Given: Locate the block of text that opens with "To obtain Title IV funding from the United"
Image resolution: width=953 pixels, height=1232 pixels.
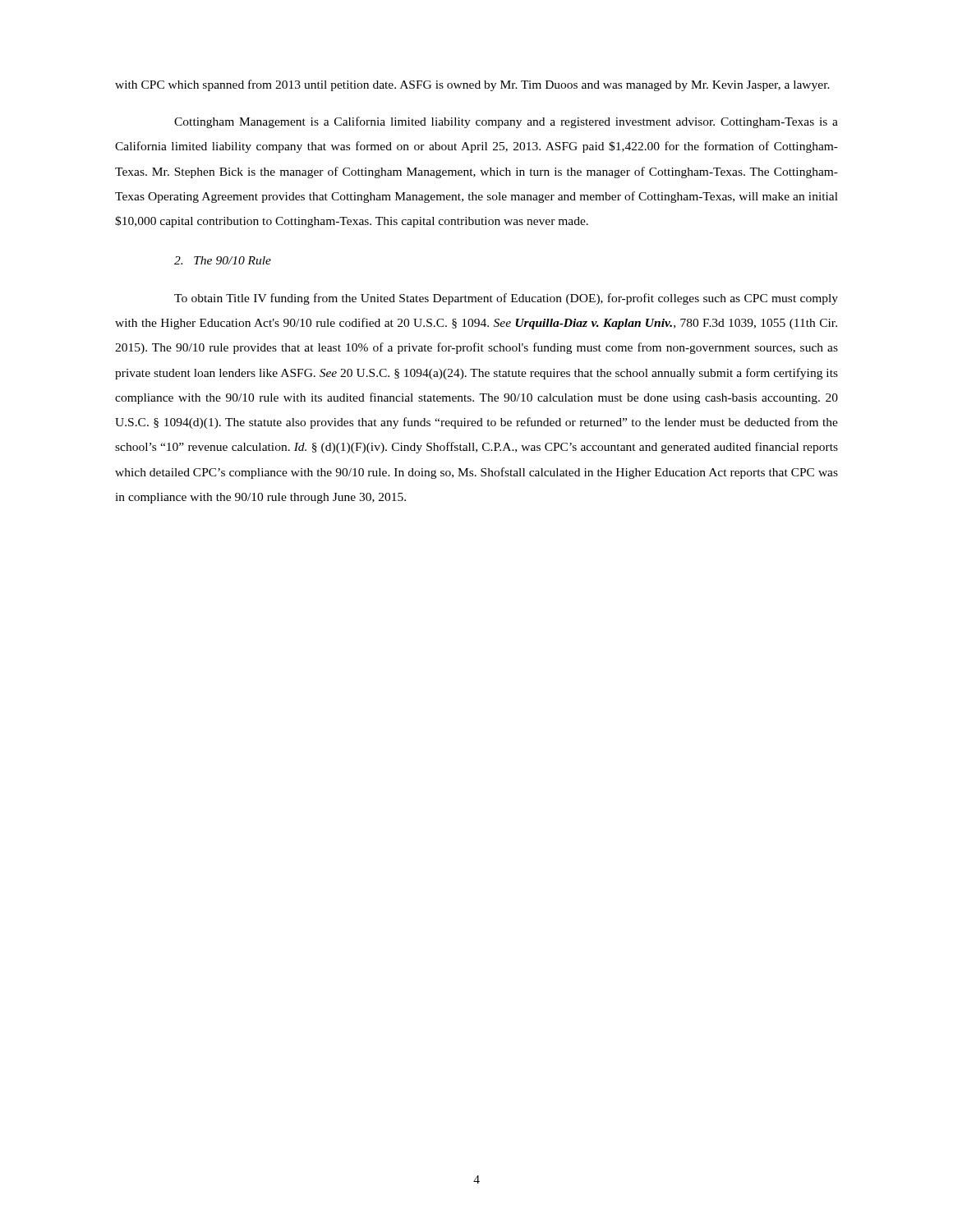Looking at the screenshot, I should [476, 398].
